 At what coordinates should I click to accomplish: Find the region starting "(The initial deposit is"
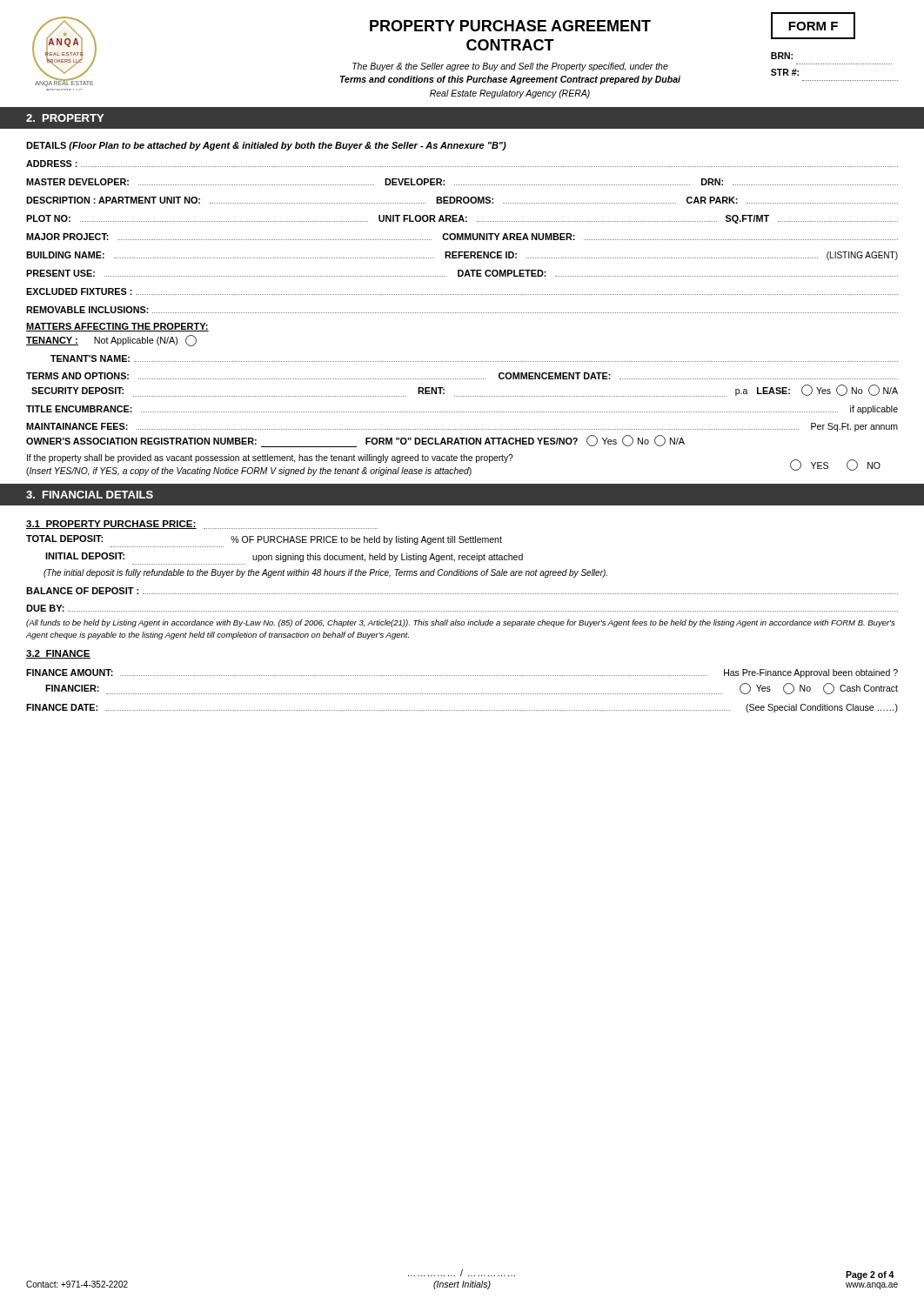pos(326,573)
